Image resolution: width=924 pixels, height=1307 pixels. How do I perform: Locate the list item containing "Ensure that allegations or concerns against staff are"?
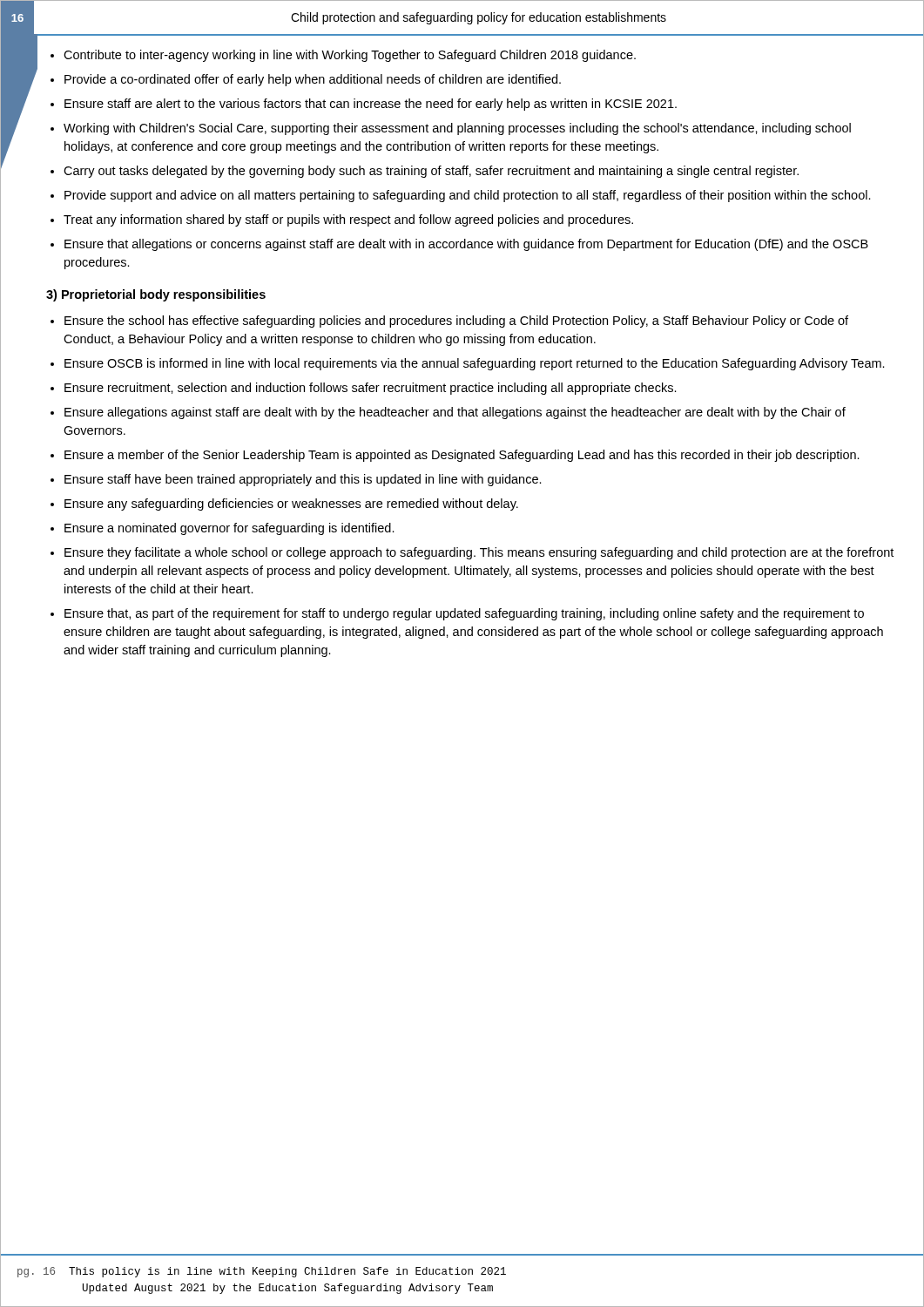(466, 253)
